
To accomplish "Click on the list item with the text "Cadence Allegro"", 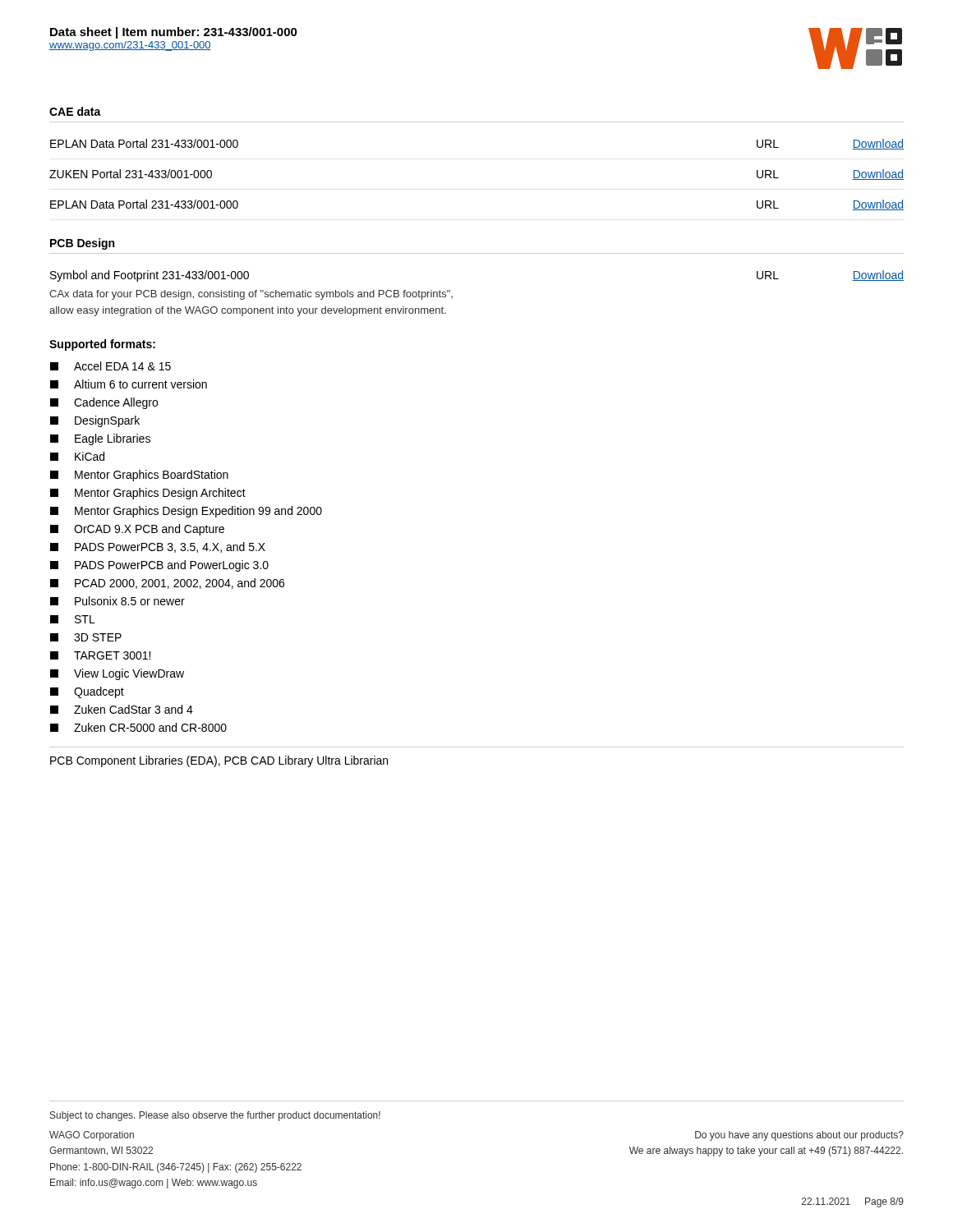I will [x=104, y=402].
